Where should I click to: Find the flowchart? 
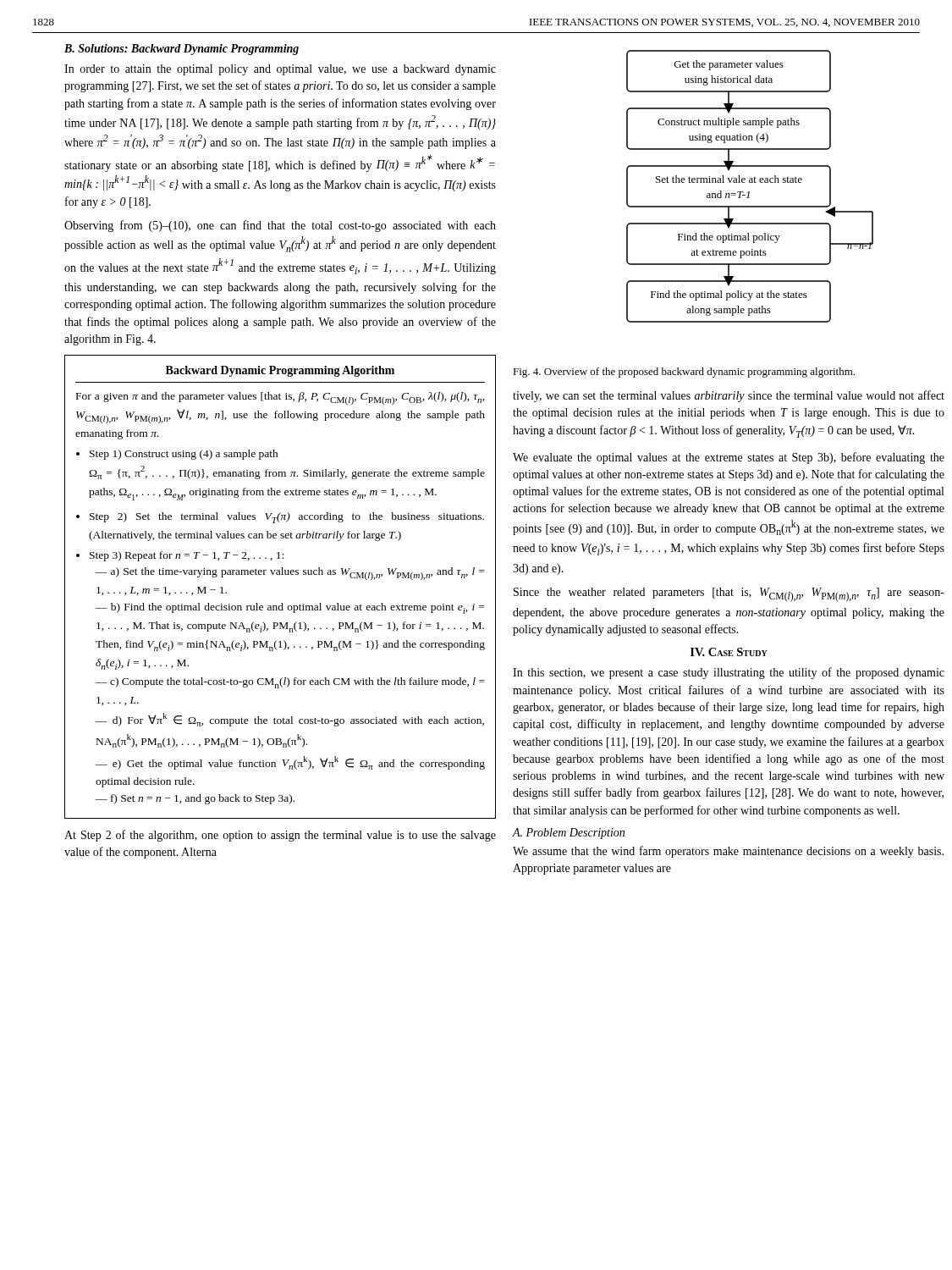[729, 201]
